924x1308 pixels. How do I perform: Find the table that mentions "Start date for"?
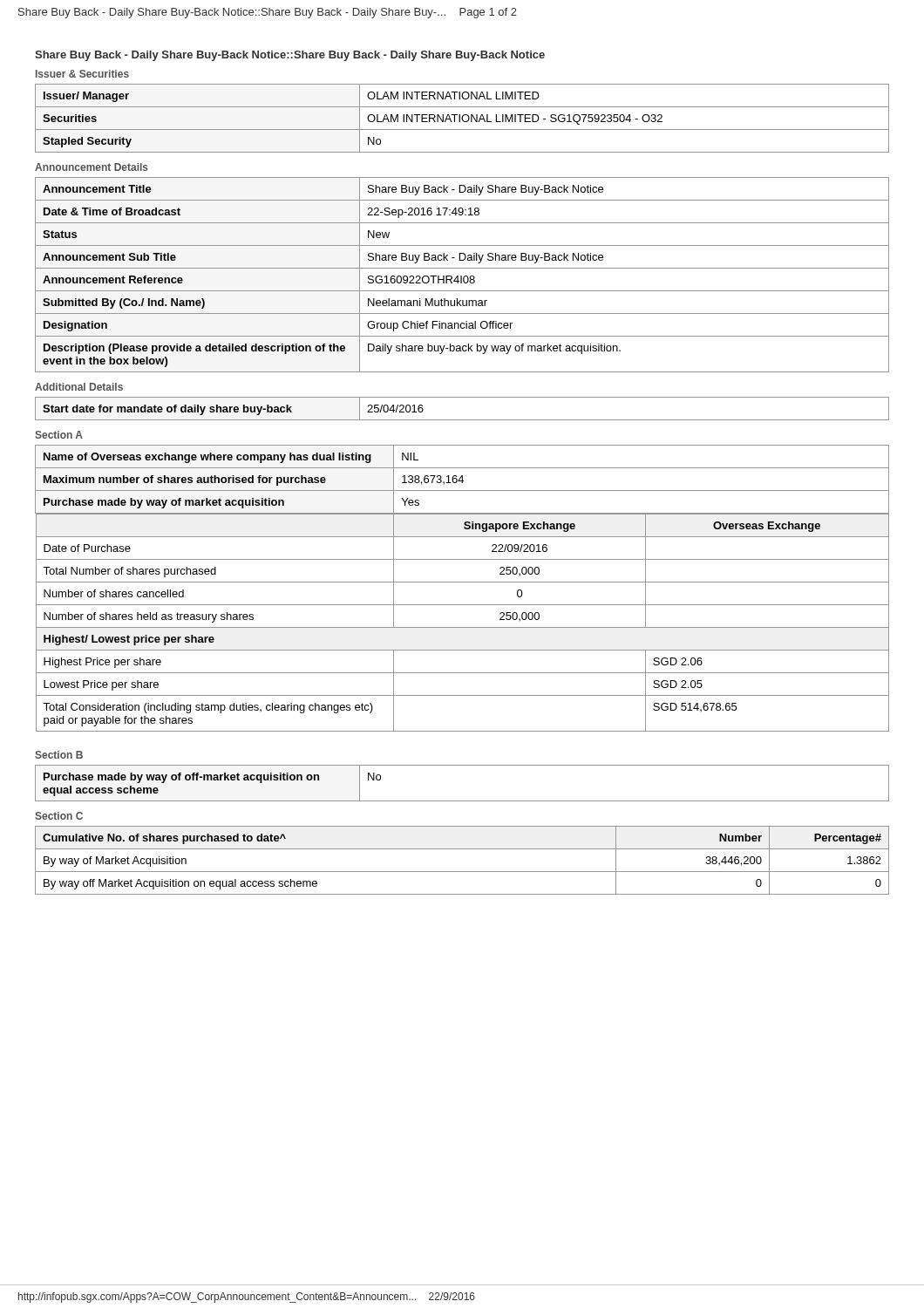pos(462,408)
